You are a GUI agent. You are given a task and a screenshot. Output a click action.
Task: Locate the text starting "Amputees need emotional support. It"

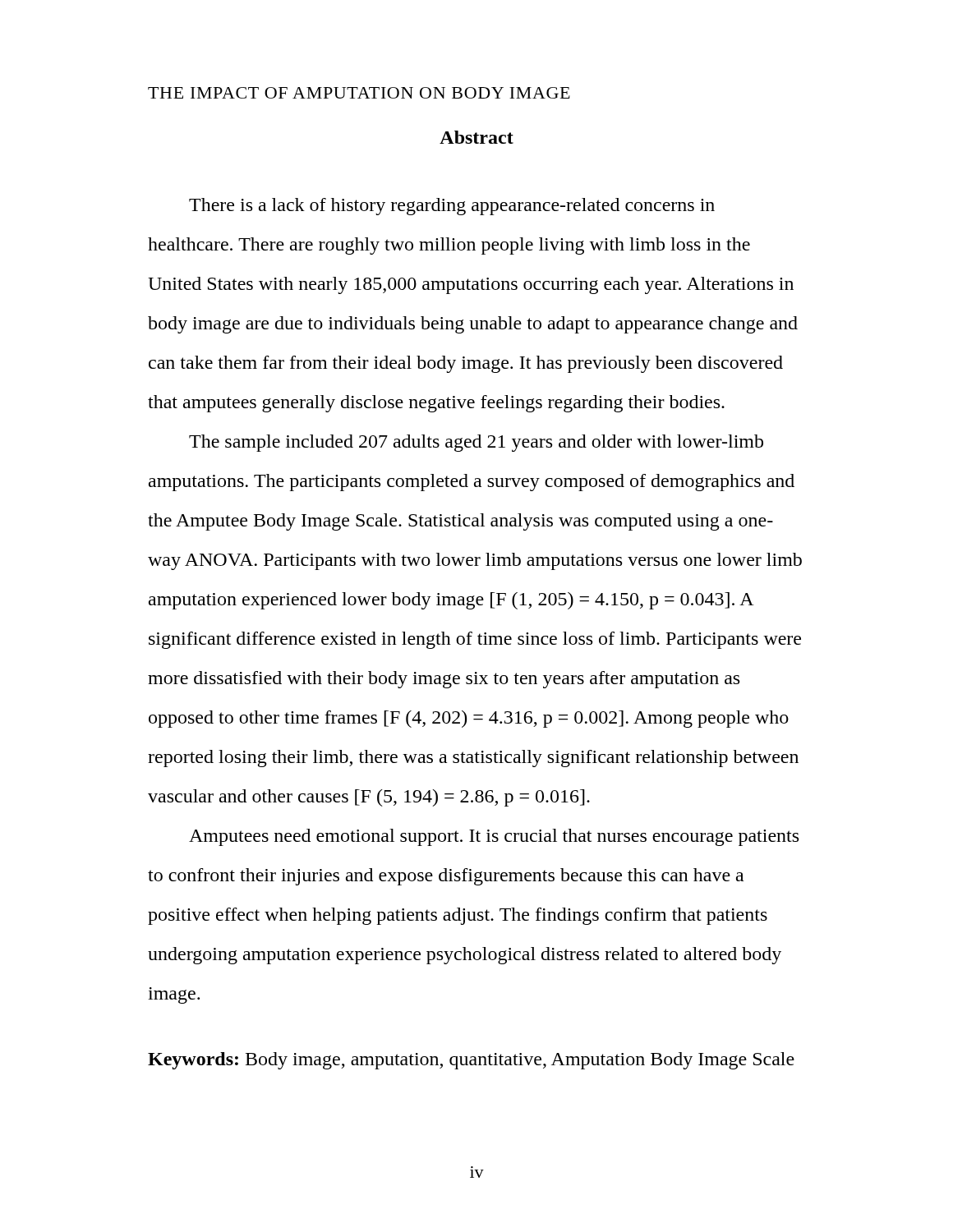pyautogui.click(x=476, y=914)
